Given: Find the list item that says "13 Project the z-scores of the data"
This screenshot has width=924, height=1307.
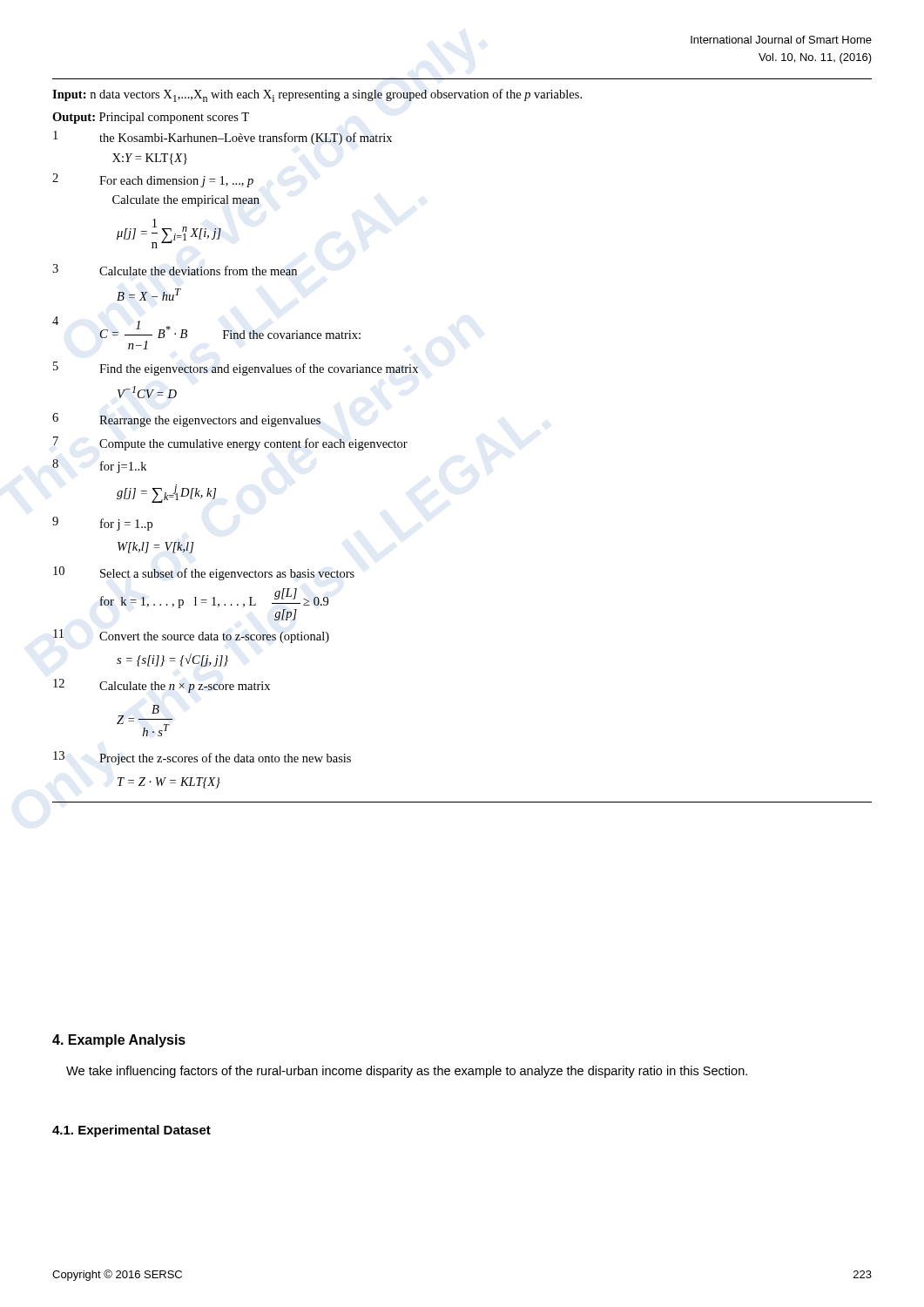Looking at the screenshot, I should pyautogui.click(x=202, y=758).
